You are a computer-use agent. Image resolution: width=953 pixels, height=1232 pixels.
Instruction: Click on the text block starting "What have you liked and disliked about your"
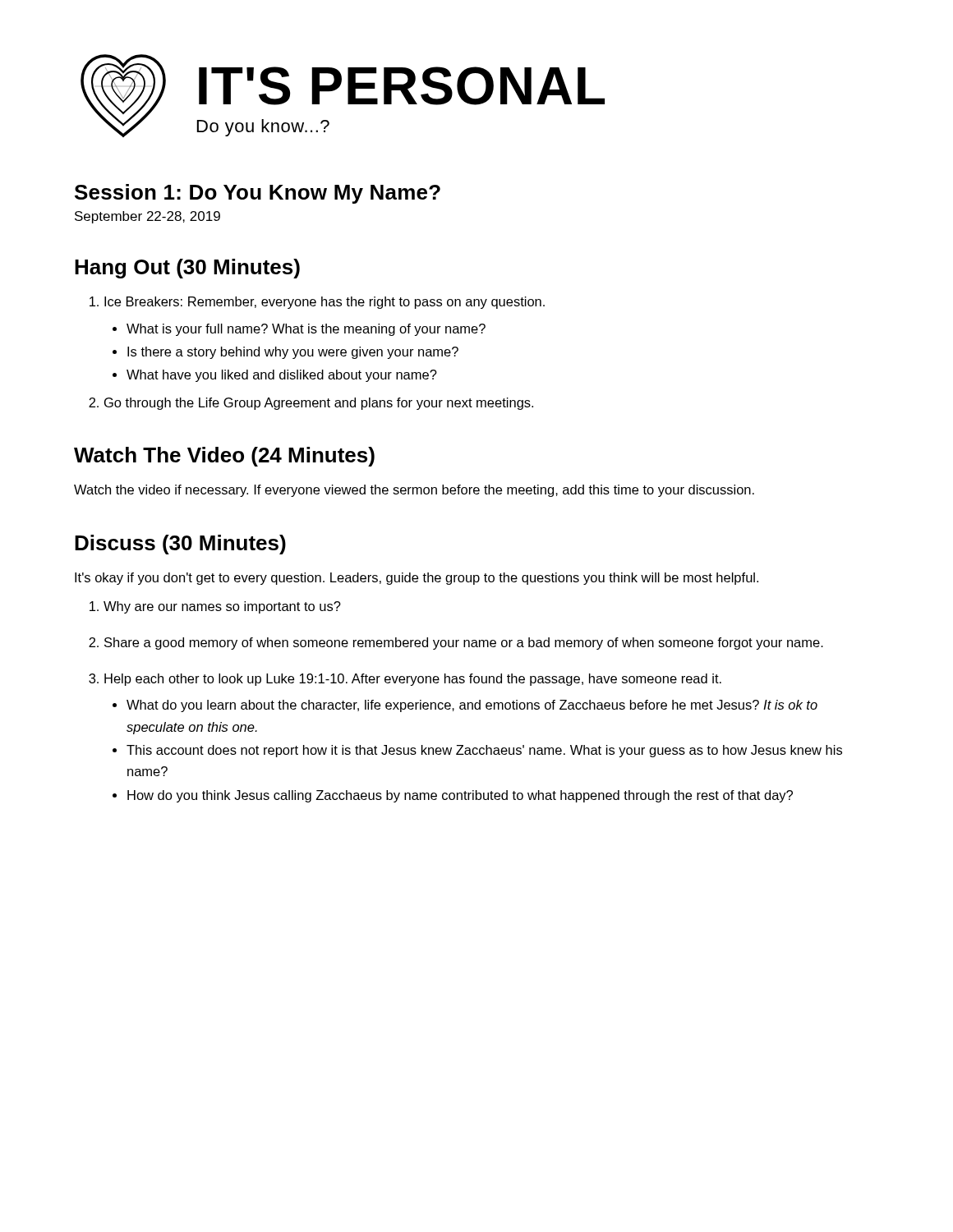click(282, 375)
